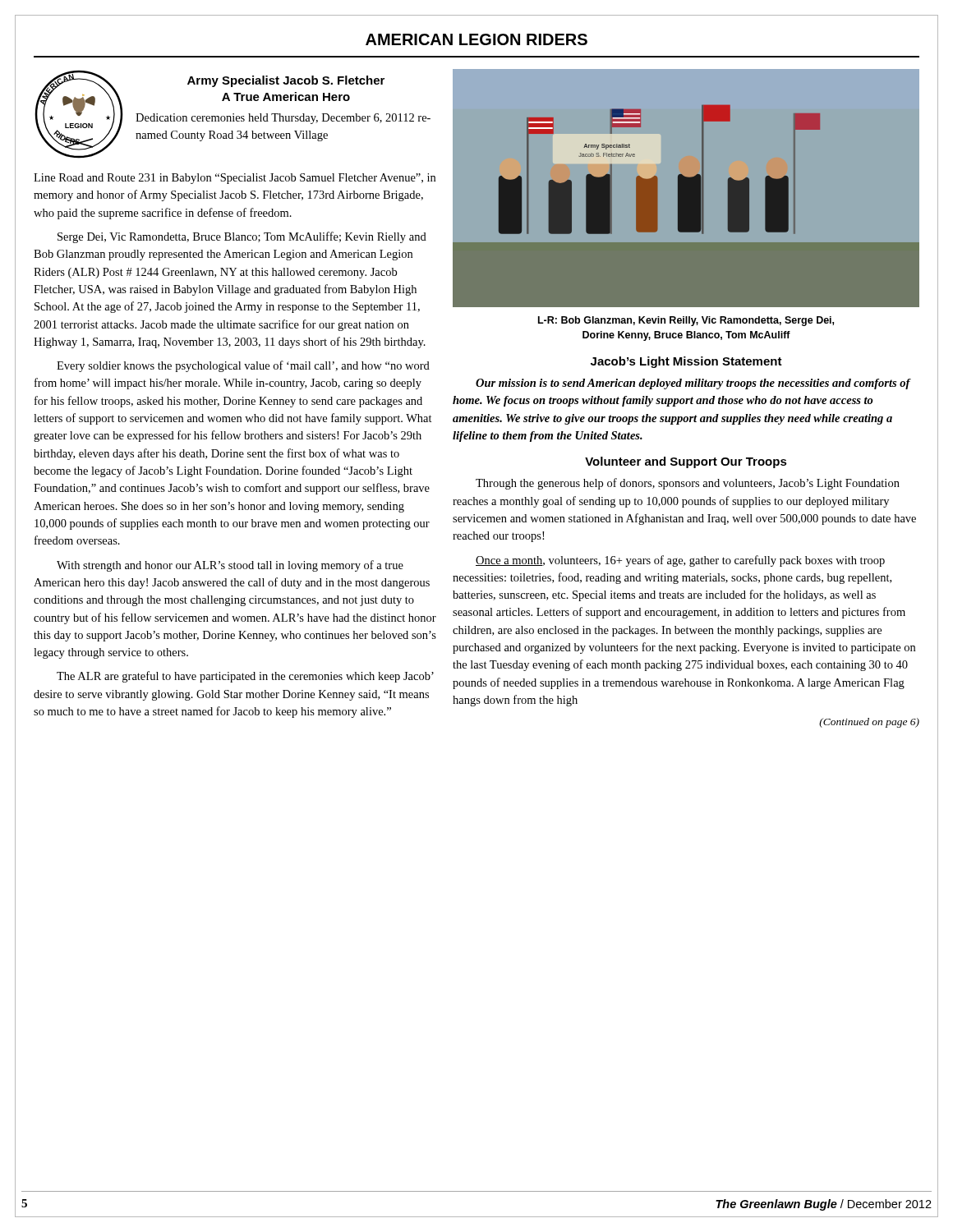Image resolution: width=953 pixels, height=1232 pixels.
Task: Locate the section header that reads "Volunteer and Support Our"
Action: point(686,461)
